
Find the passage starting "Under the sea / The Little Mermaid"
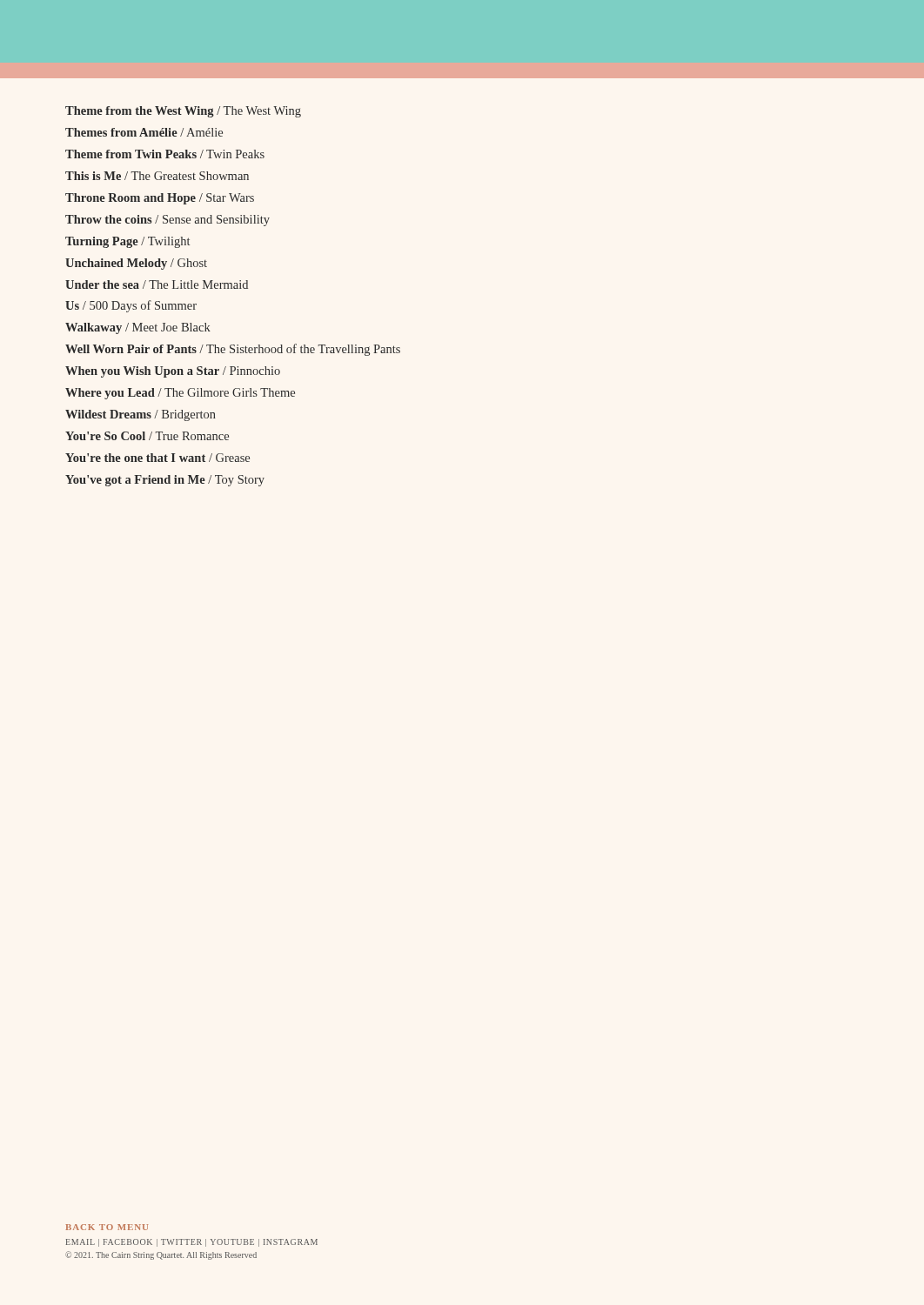coord(157,284)
